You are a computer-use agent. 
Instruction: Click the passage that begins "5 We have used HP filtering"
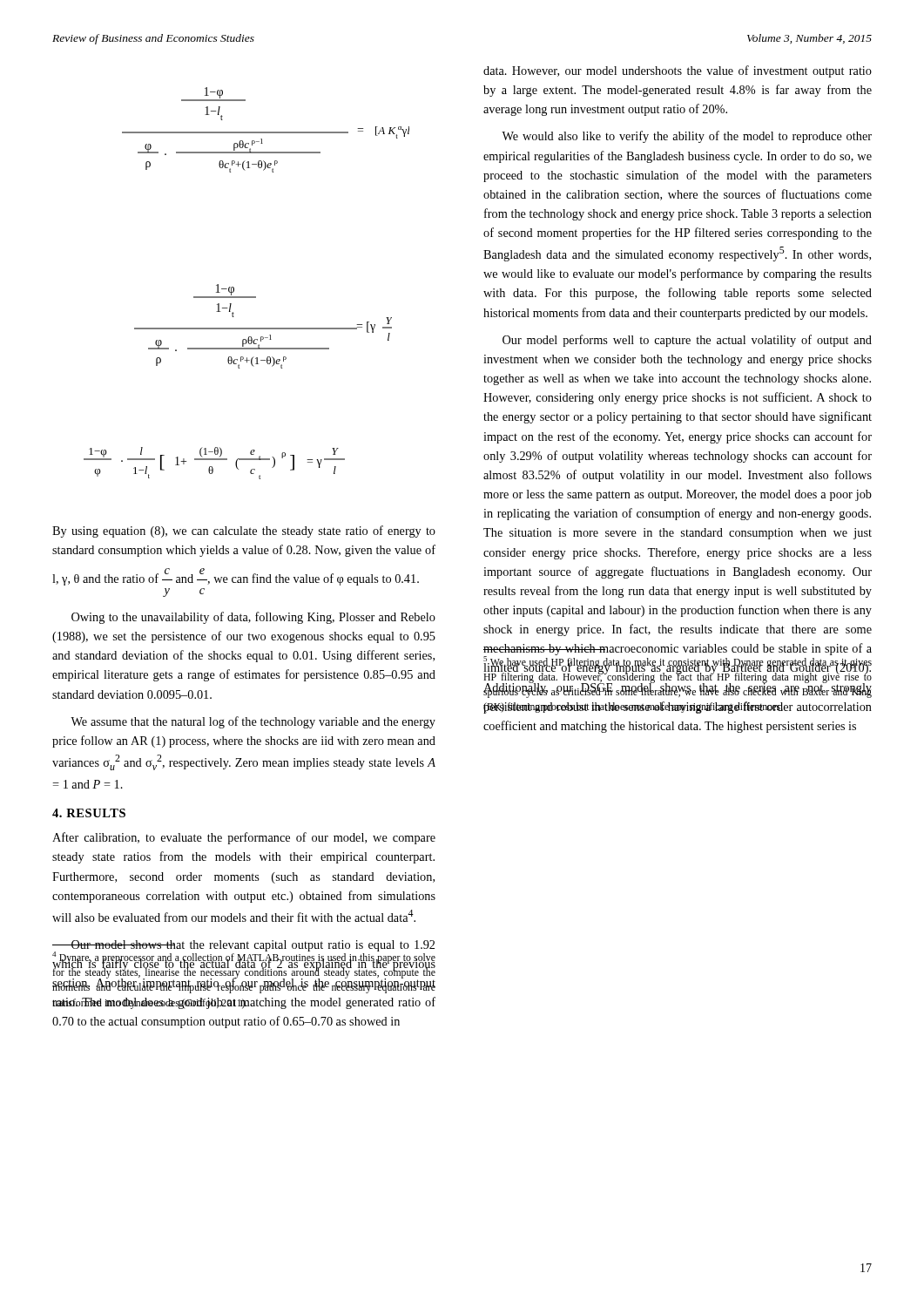[x=678, y=683]
